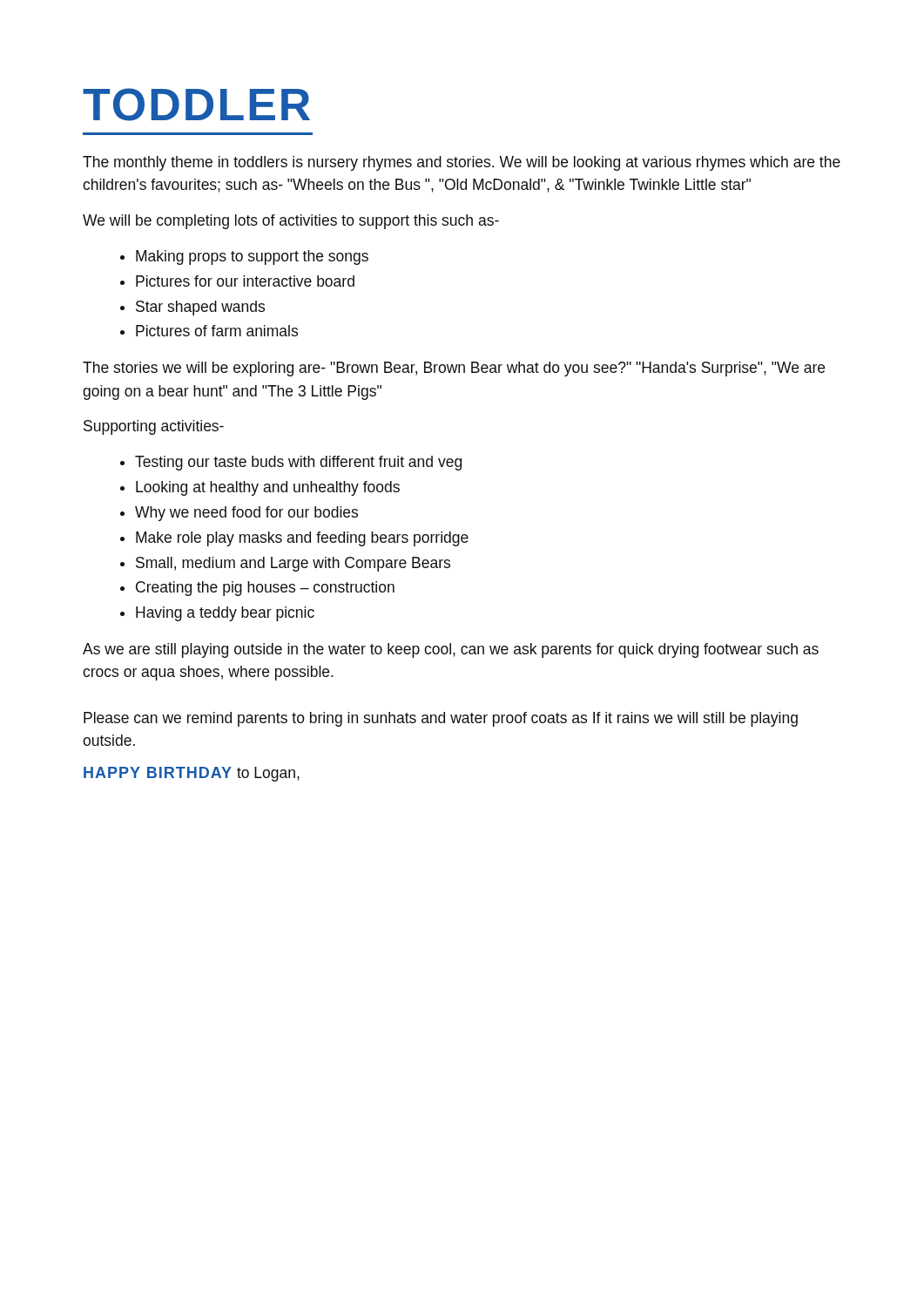Find the text block starting "Looking at healthy and unhealthy foods"
This screenshot has width=924, height=1307.
click(x=268, y=487)
